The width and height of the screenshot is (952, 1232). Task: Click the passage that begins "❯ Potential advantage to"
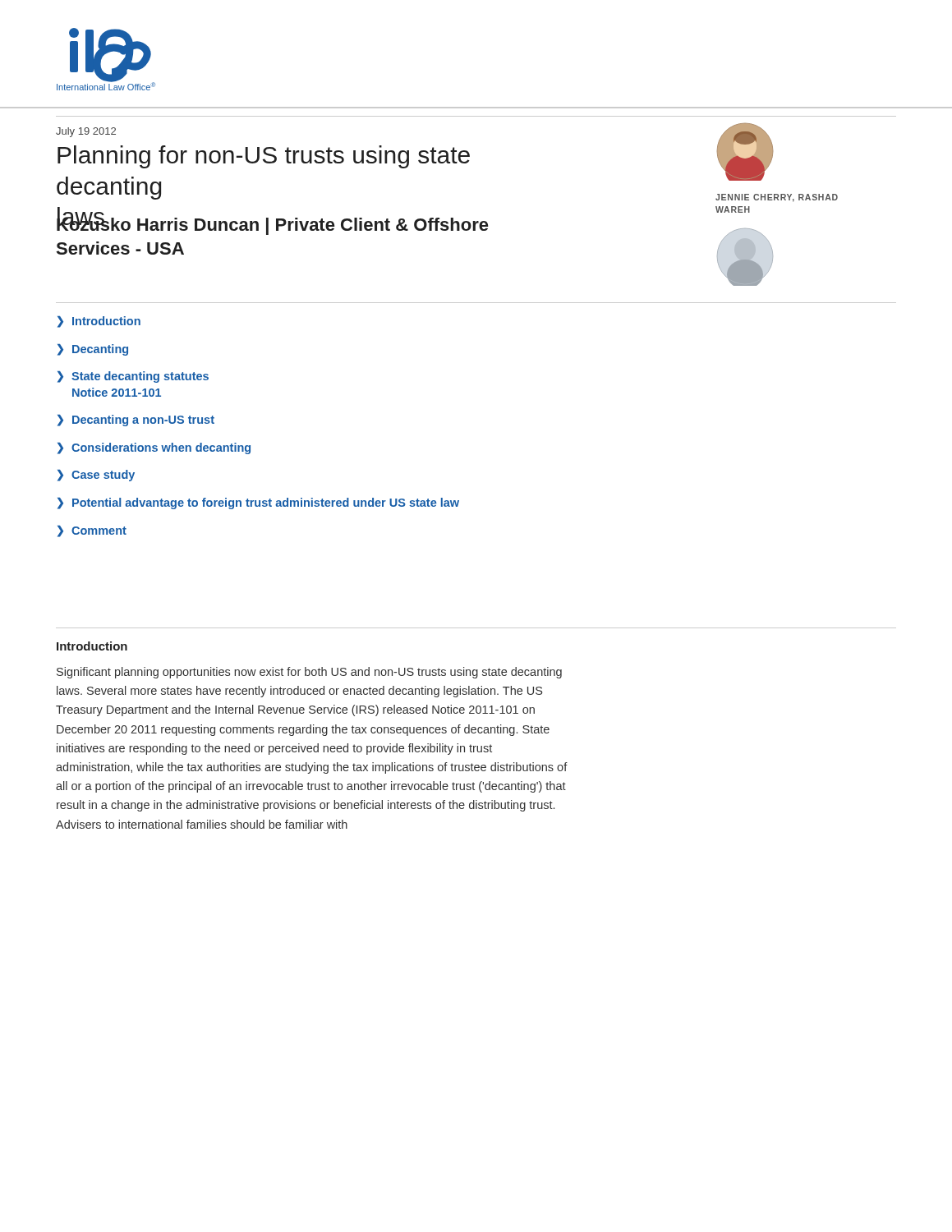pos(258,503)
